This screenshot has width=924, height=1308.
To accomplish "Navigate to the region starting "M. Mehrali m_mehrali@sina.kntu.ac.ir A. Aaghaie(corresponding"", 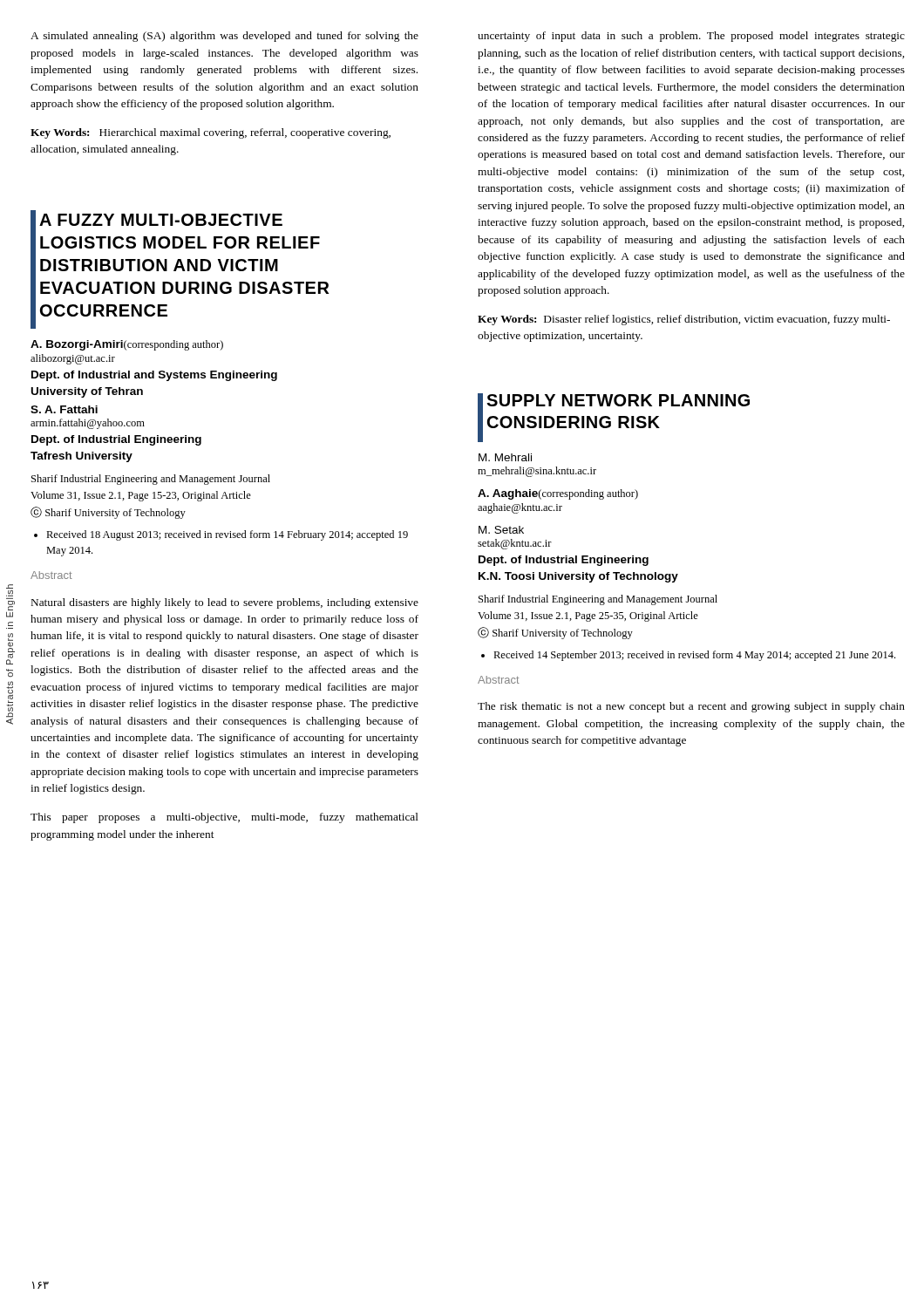I will (x=505, y=457).
